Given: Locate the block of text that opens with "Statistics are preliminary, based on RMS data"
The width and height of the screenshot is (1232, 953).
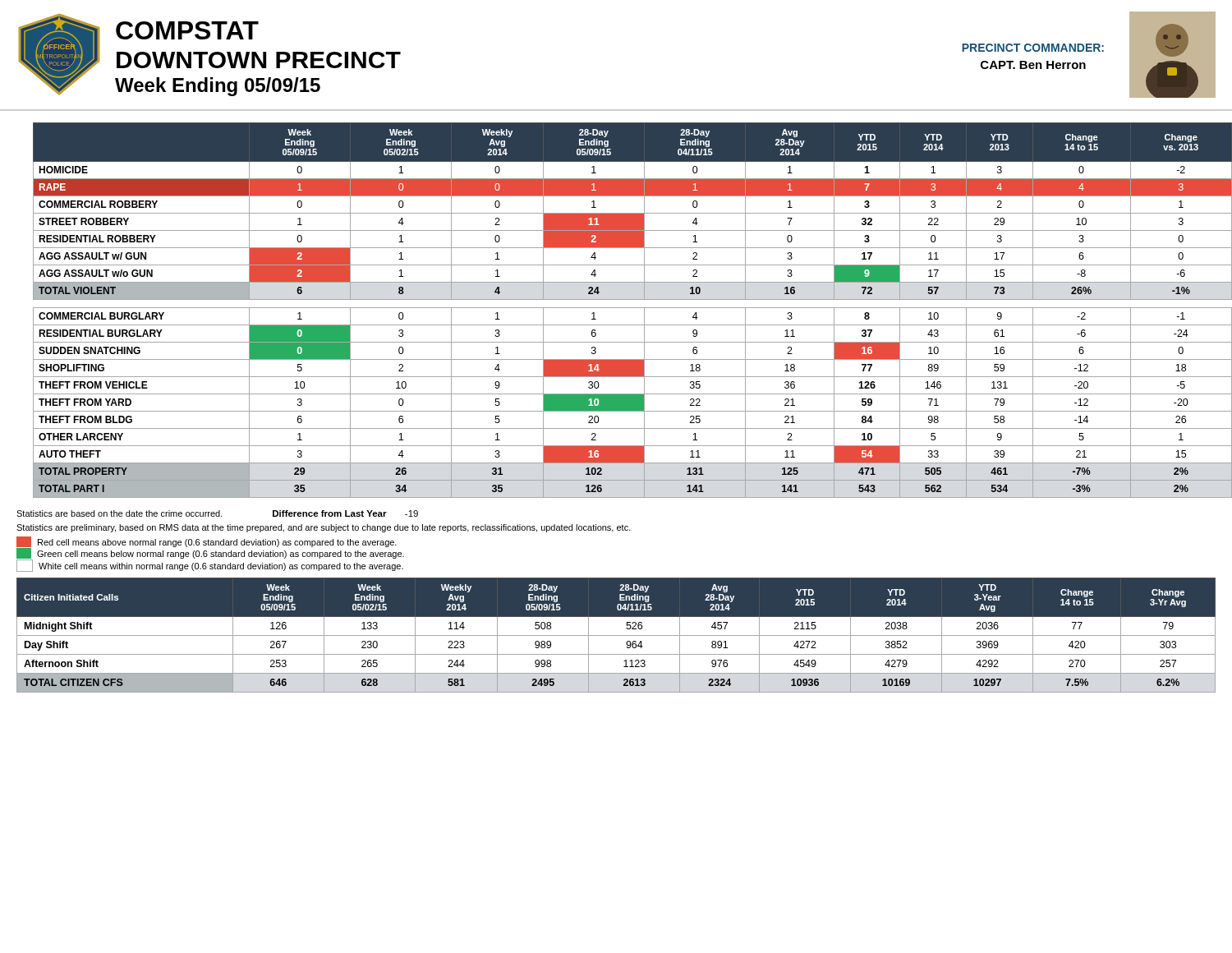Looking at the screenshot, I should (324, 527).
